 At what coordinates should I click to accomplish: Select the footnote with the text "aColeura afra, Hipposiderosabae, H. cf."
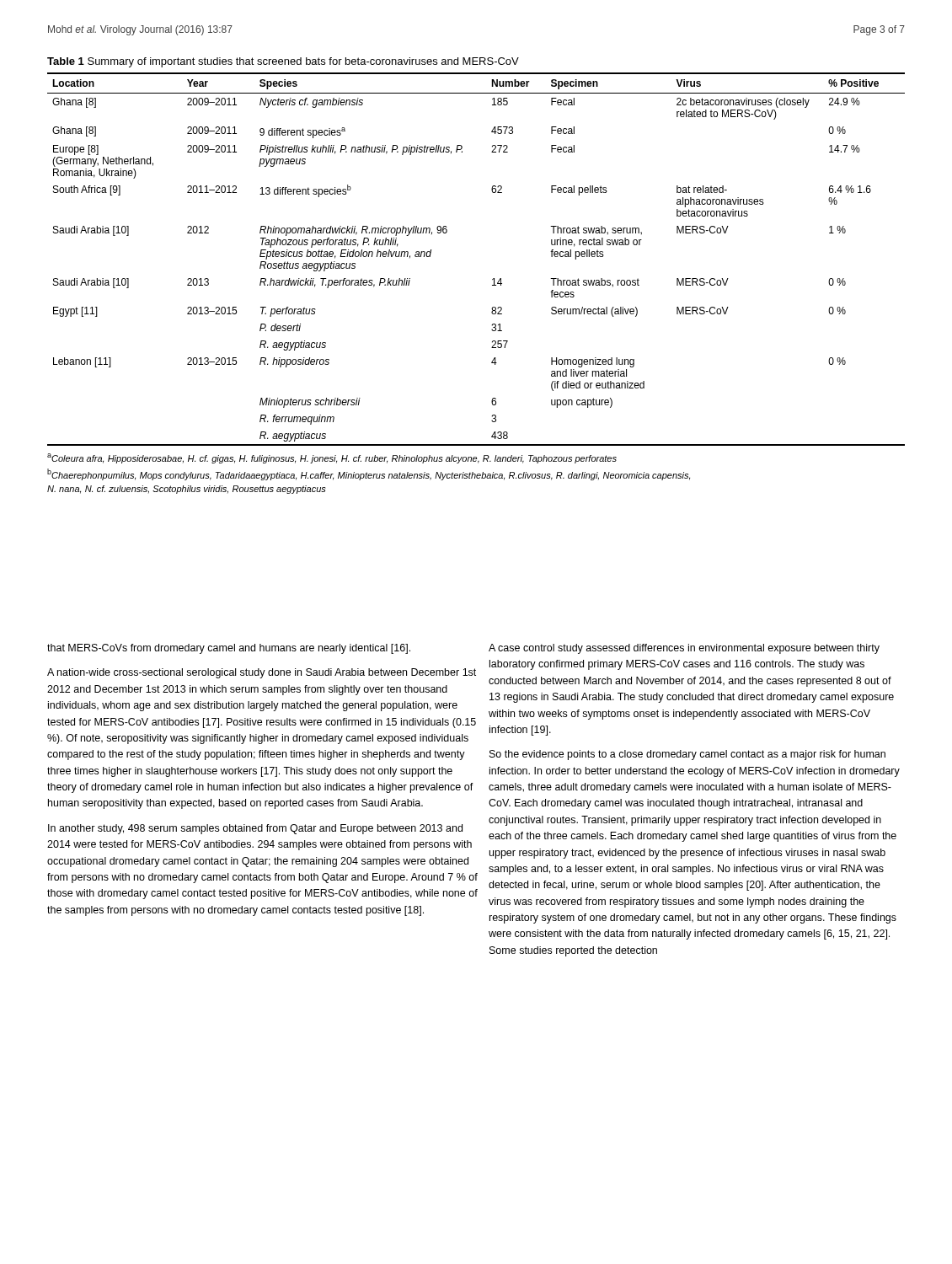coord(332,457)
